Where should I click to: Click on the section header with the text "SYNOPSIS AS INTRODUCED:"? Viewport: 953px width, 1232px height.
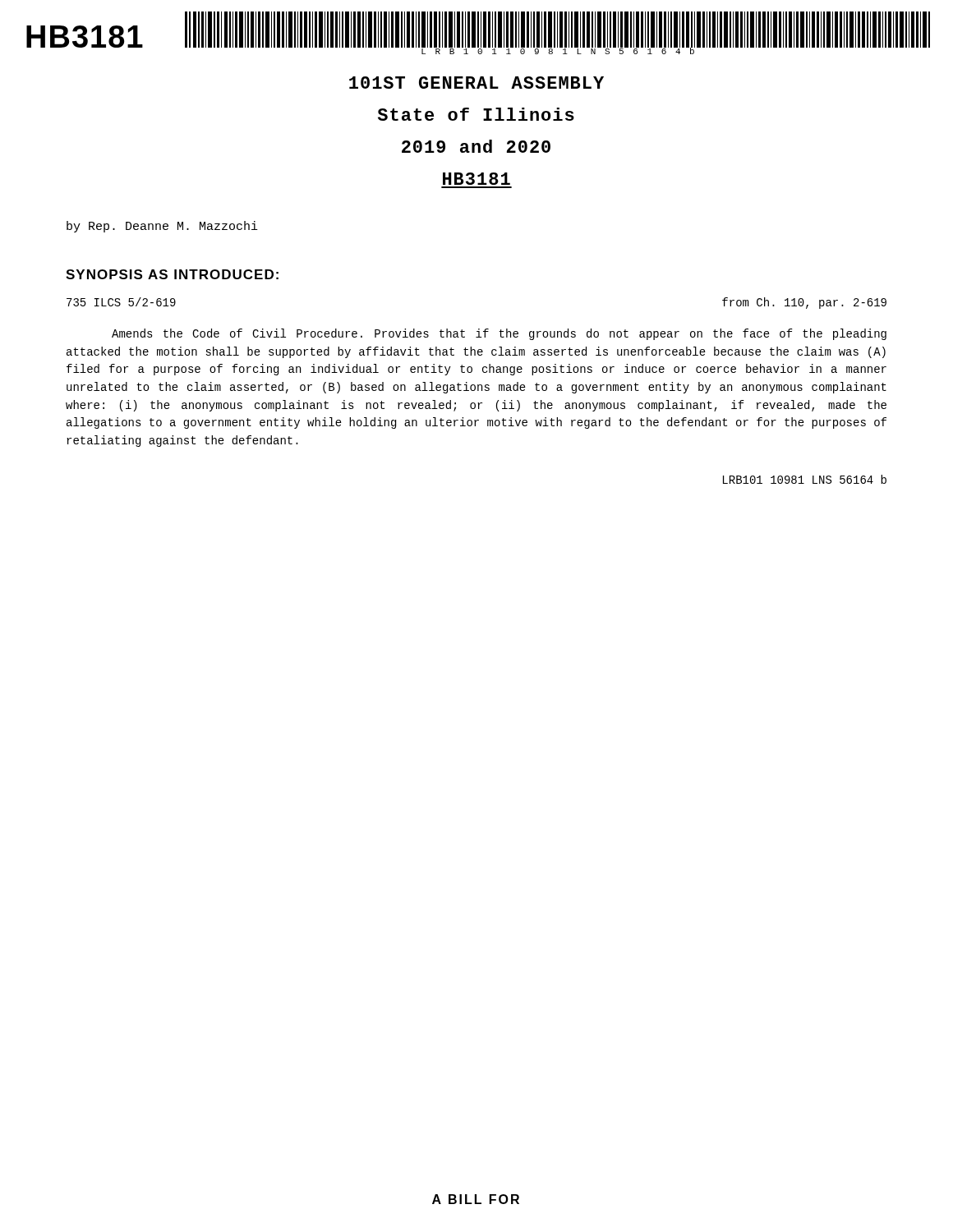173,275
